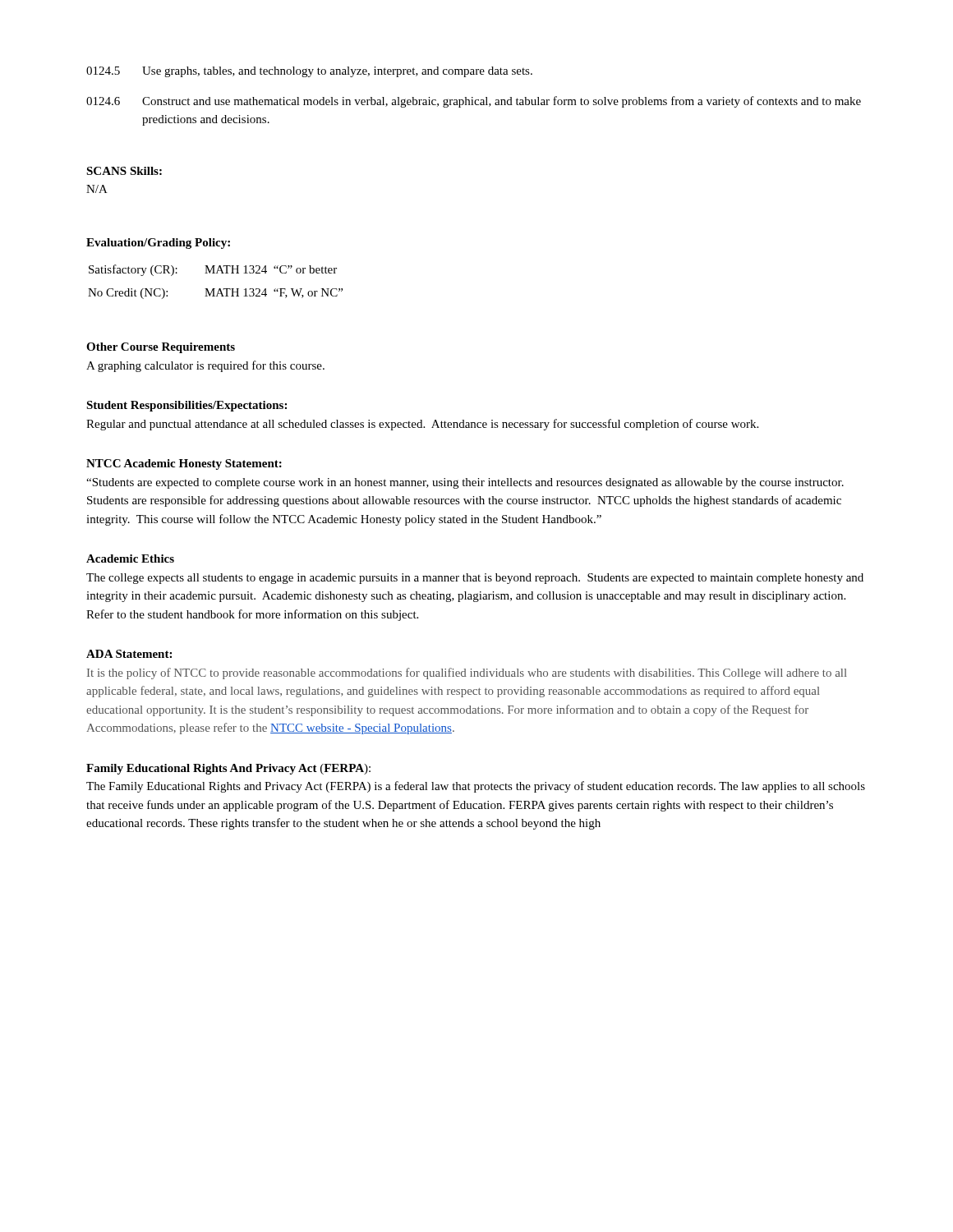The height and width of the screenshot is (1232, 953).
Task: Where does it say "Evaluation/Grading Policy:"?
Action: [x=158, y=244]
